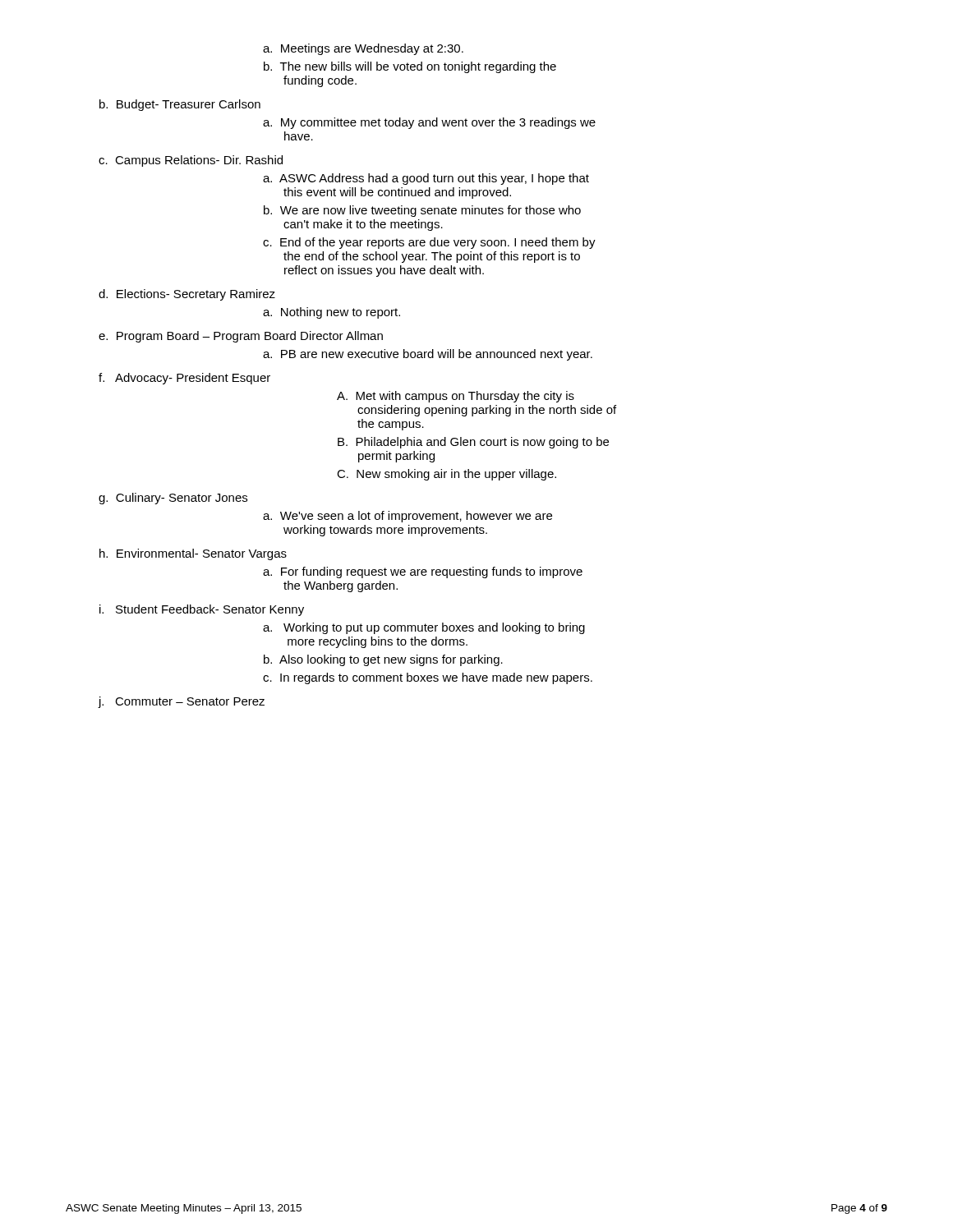Click on the list item containing "b. Budget- Treasurer Carlson"
Viewport: 953px width, 1232px height.
click(180, 104)
